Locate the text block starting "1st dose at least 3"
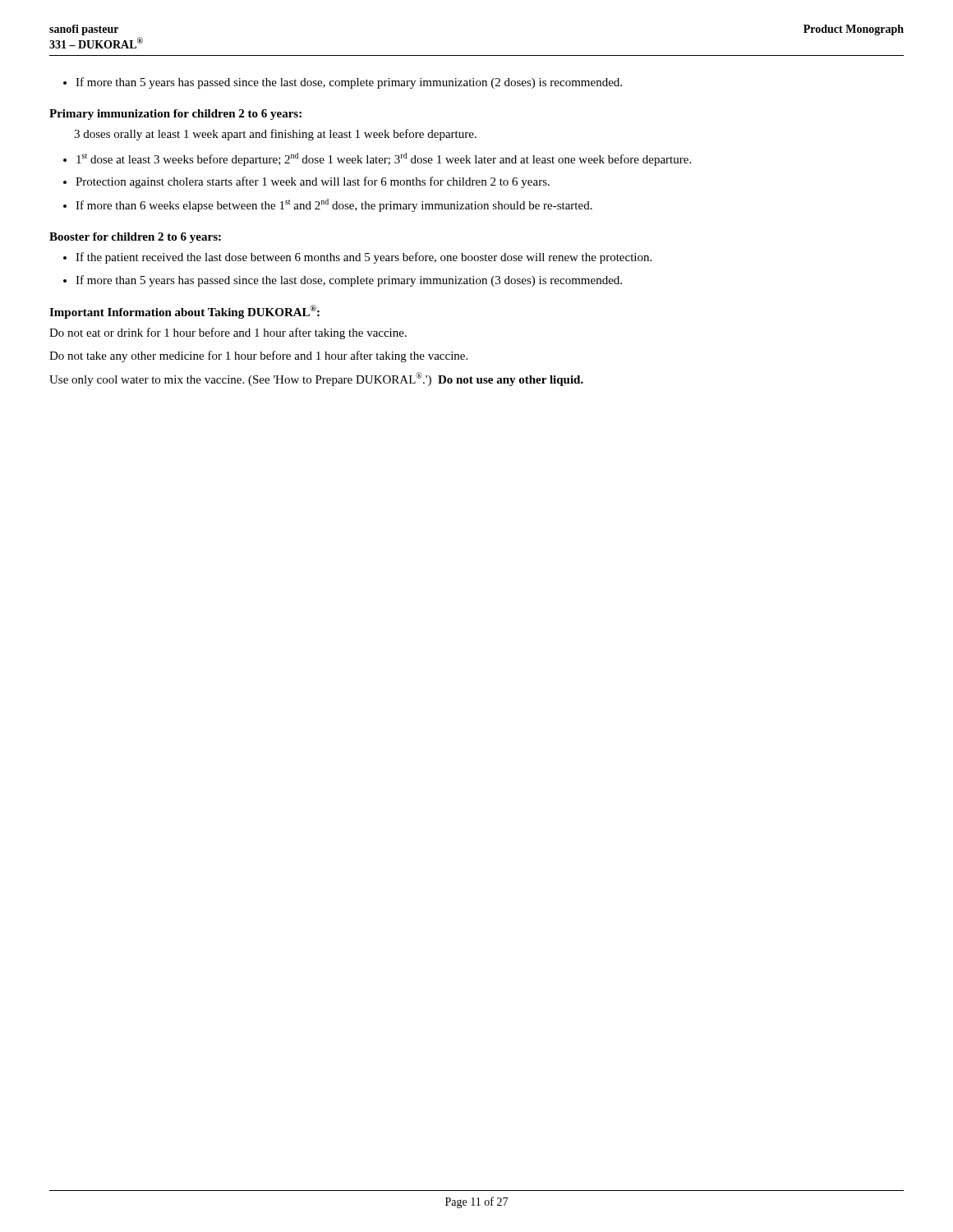953x1232 pixels. [x=476, y=159]
